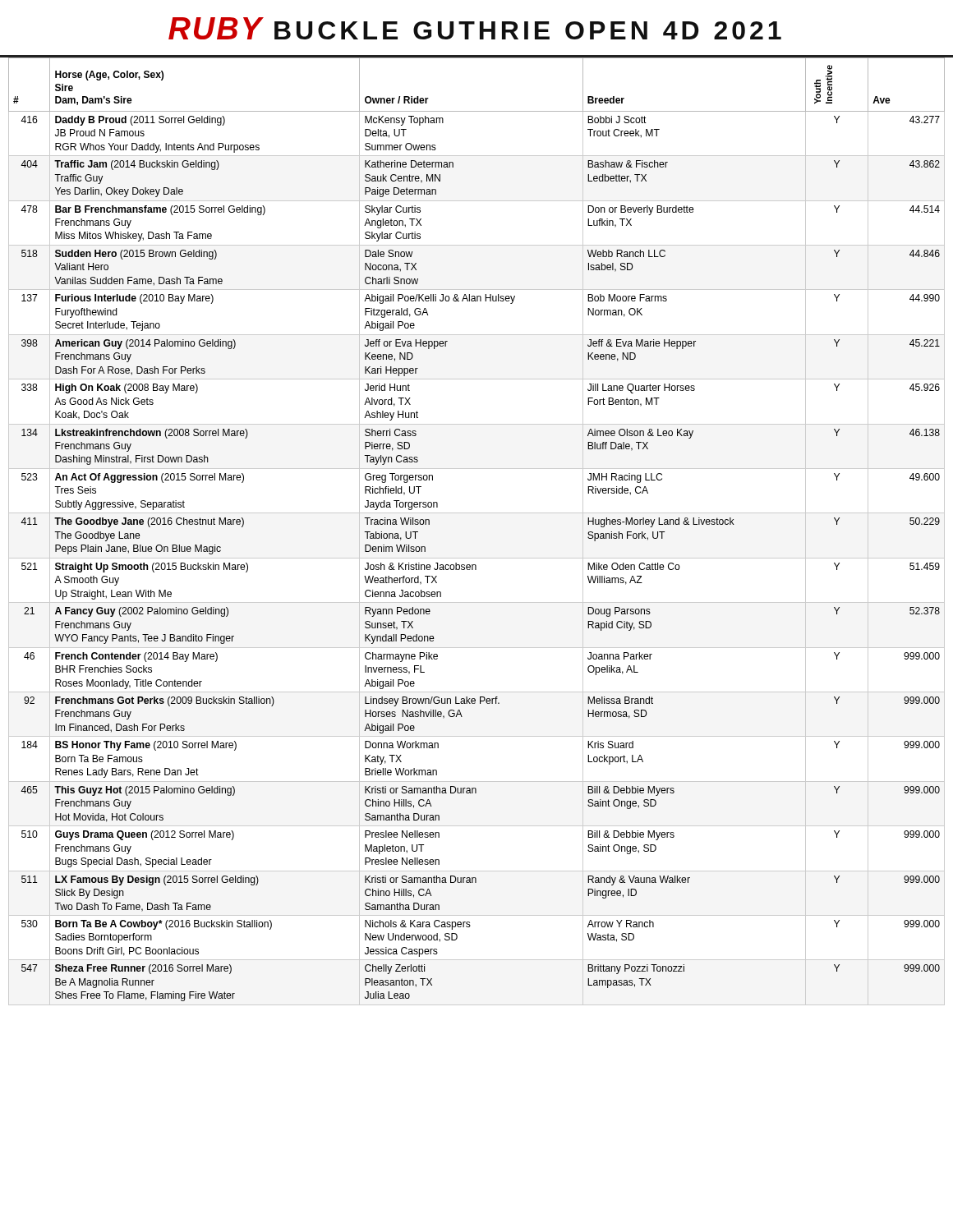The height and width of the screenshot is (1232, 953).
Task: Select the table that reads "Owner / Rider"
Action: [x=476, y=531]
